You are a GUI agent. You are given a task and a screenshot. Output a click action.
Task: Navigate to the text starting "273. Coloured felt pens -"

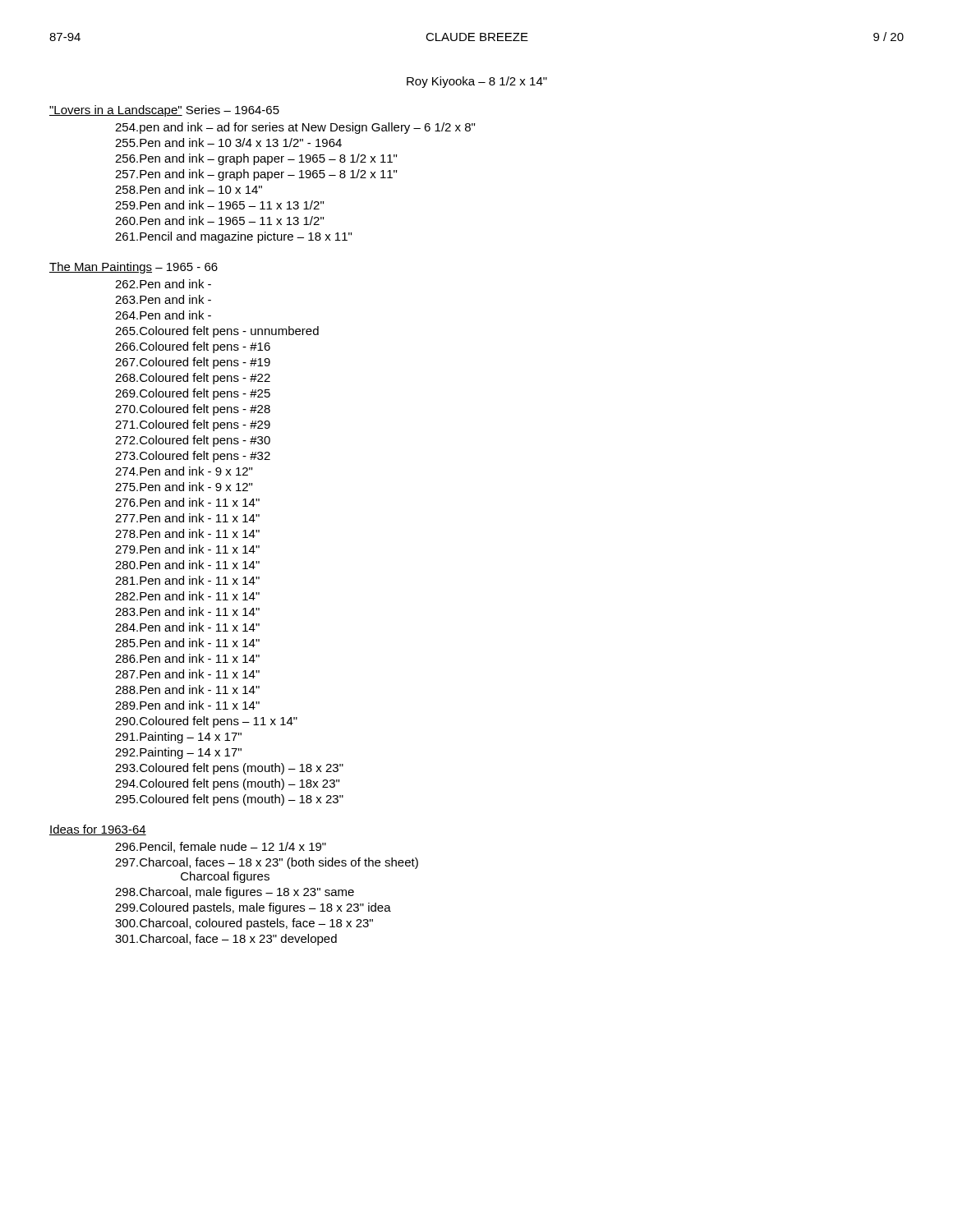[193, 457]
